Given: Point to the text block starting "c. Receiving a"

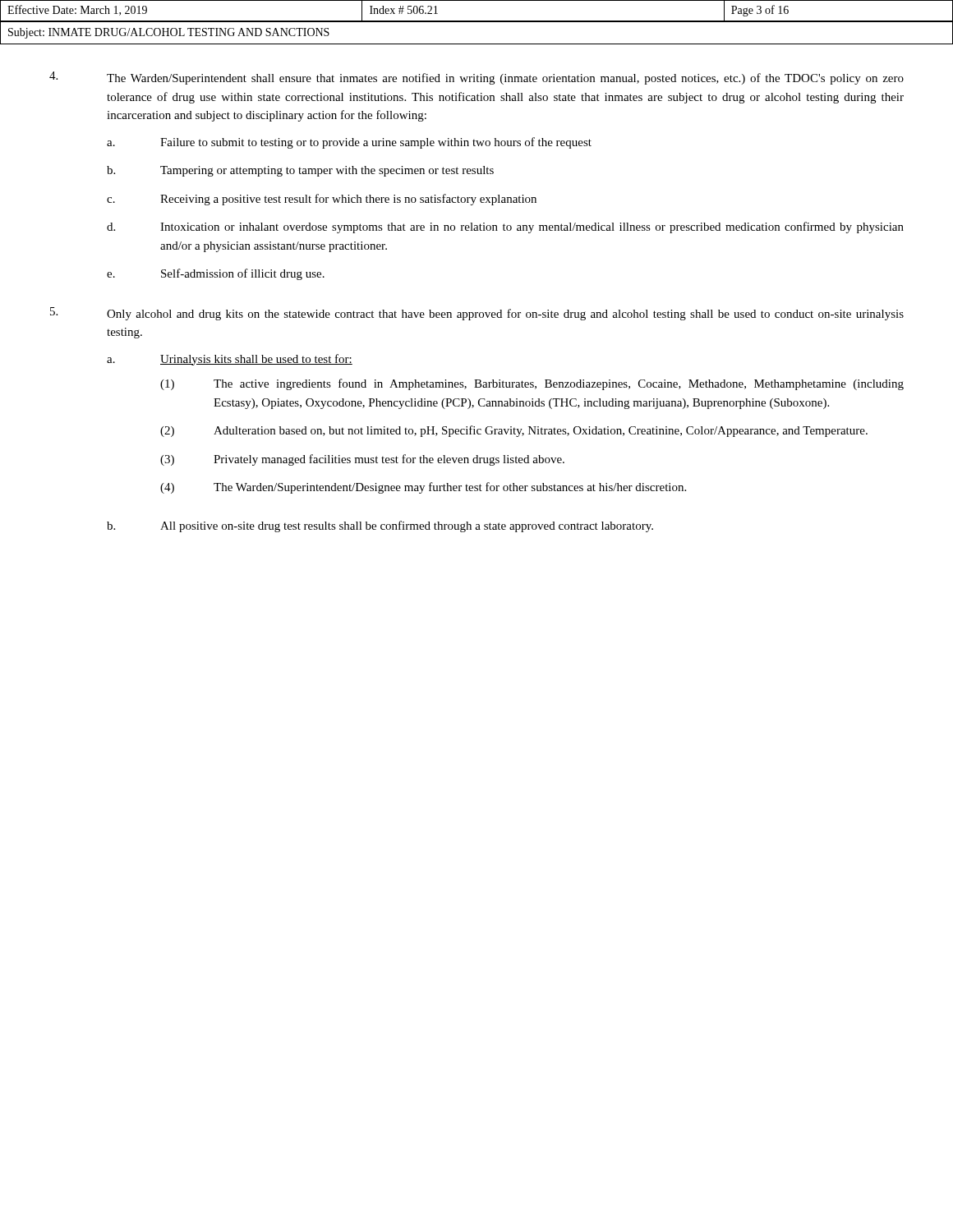Looking at the screenshot, I should pyautogui.click(x=505, y=199).
